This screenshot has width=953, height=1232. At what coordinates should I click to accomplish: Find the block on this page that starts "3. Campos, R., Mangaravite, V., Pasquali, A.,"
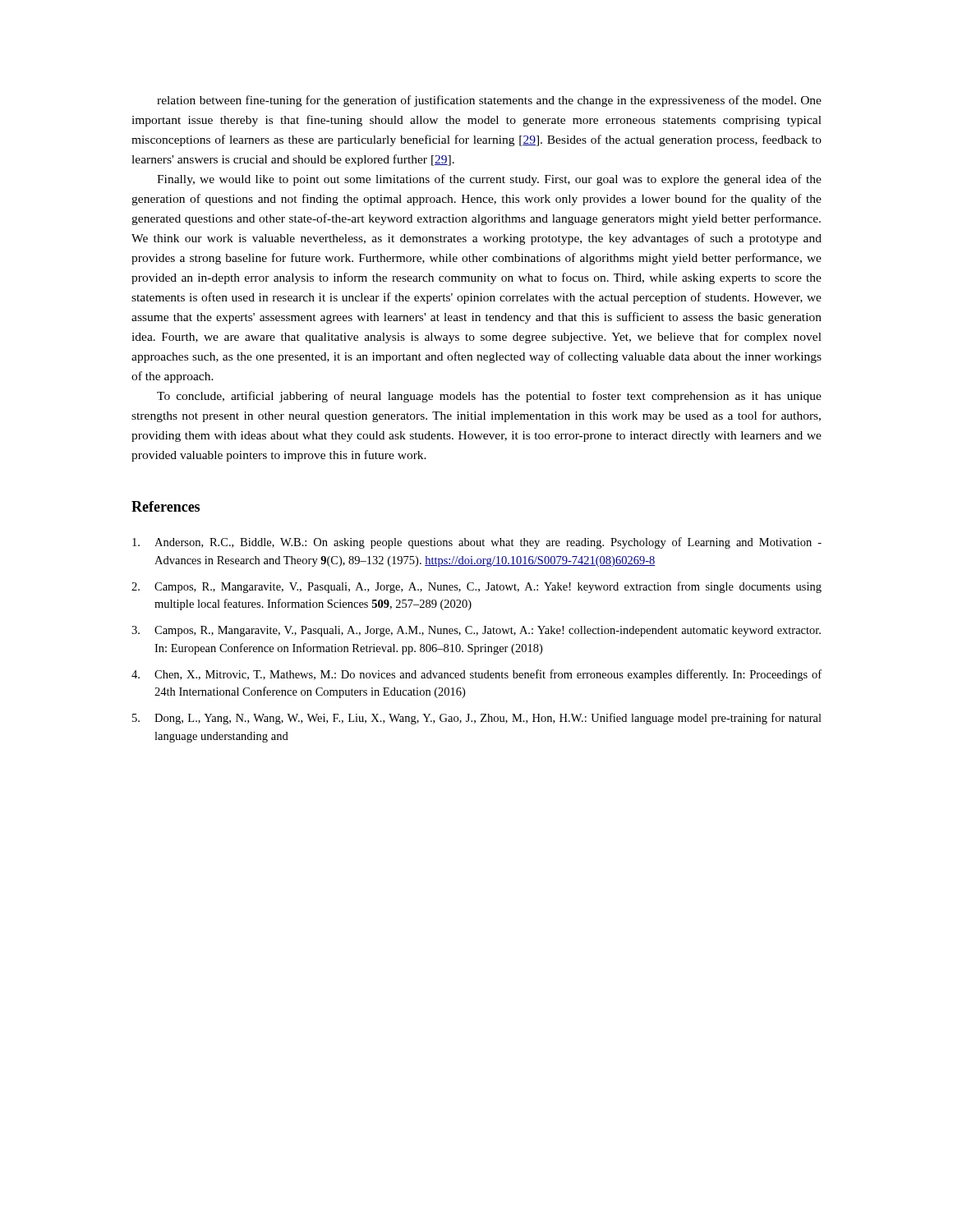[476, 640]
